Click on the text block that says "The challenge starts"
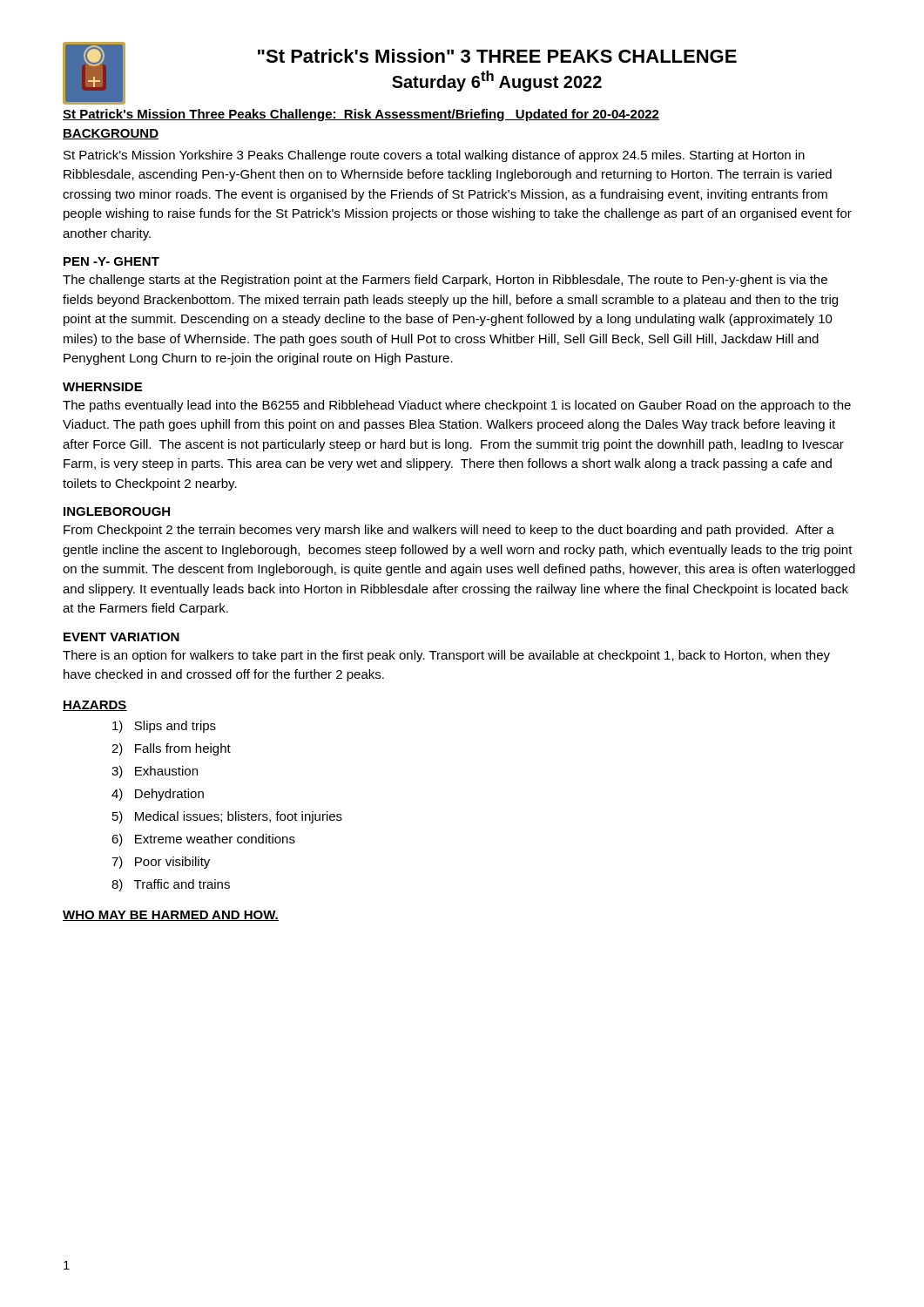This screenshot has width=924, height=1307. (451, 319)
